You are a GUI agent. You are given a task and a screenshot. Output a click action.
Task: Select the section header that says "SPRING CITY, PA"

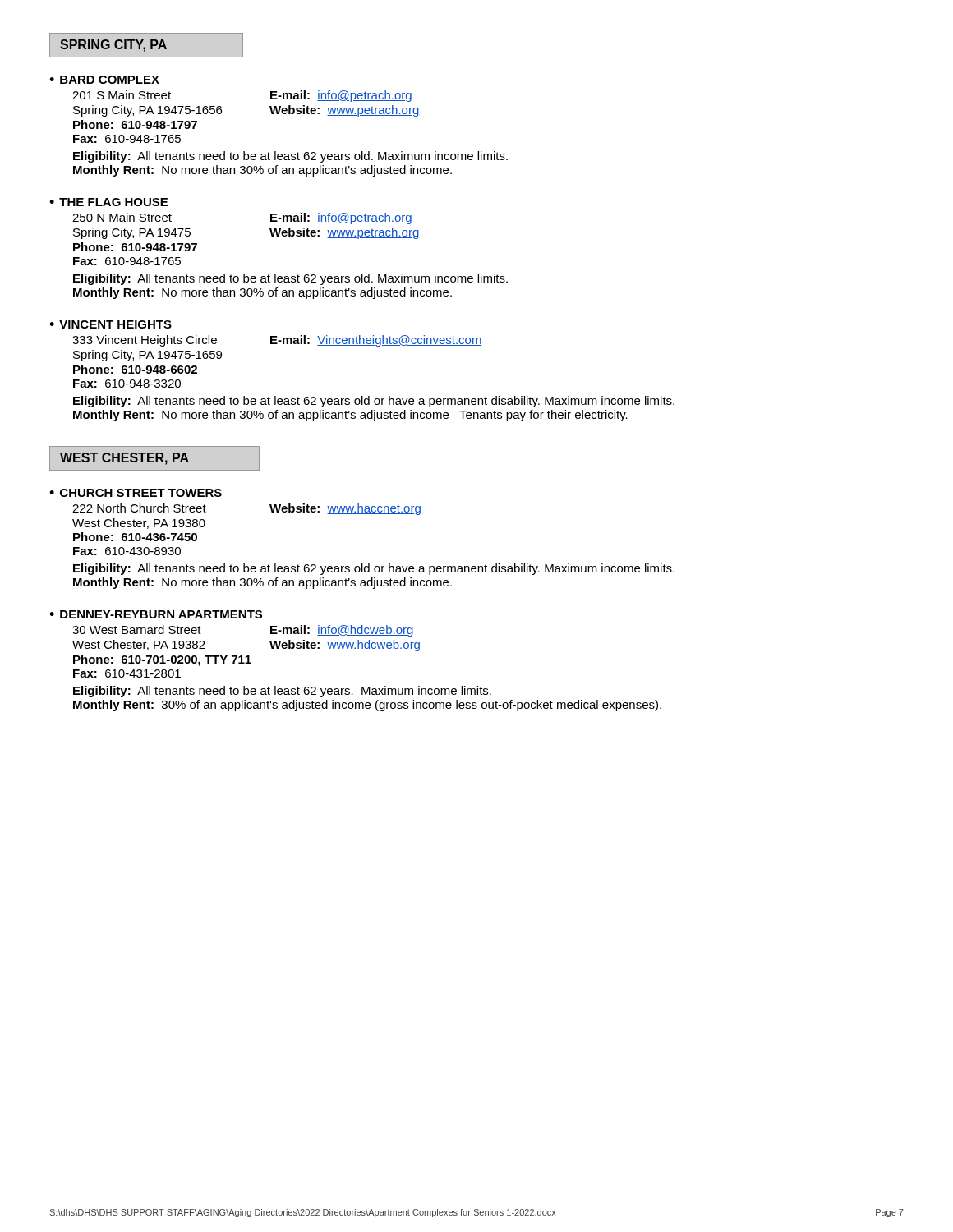(x=114, y=45)
